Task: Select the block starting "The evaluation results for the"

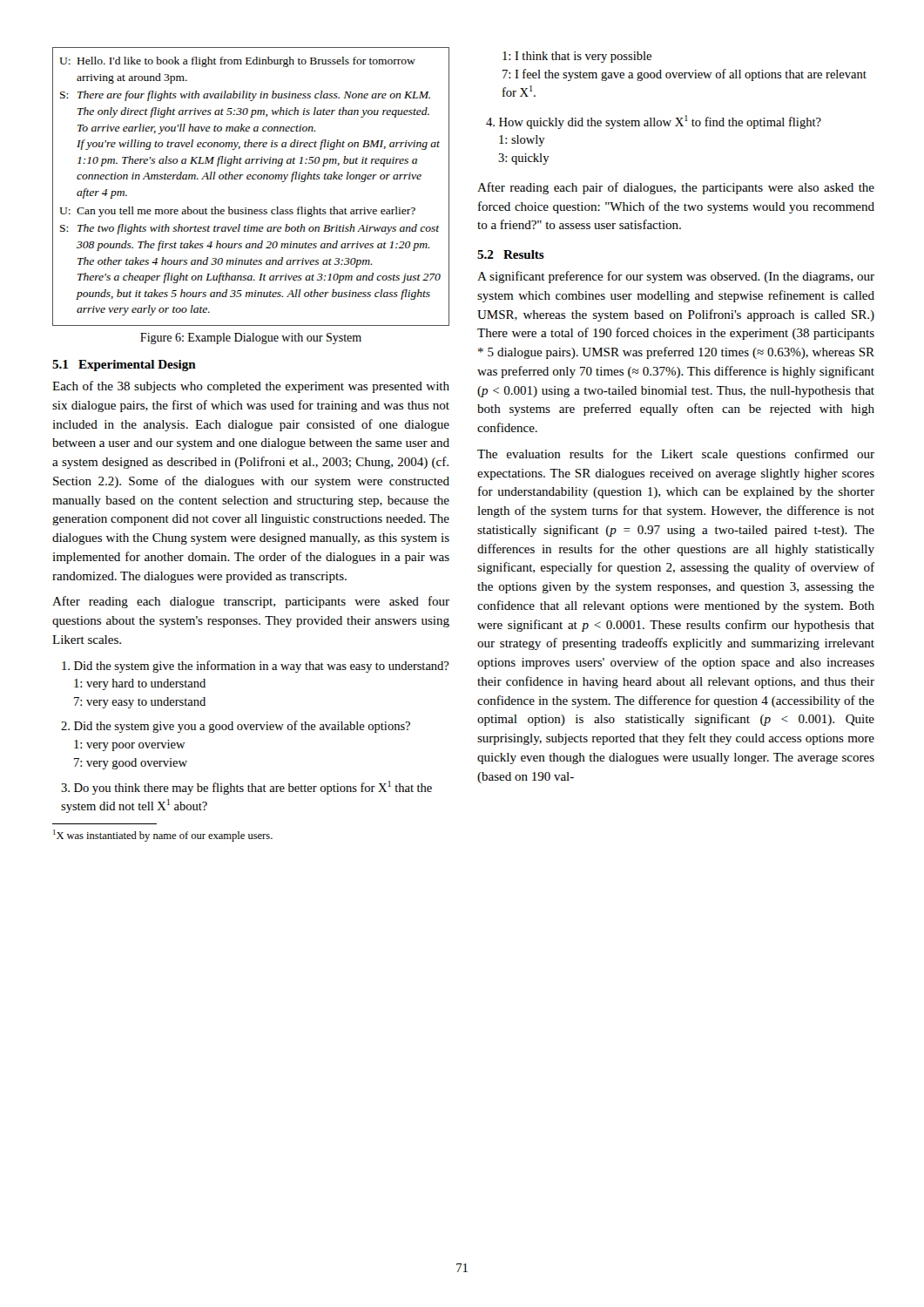Action: coord(676,615)
